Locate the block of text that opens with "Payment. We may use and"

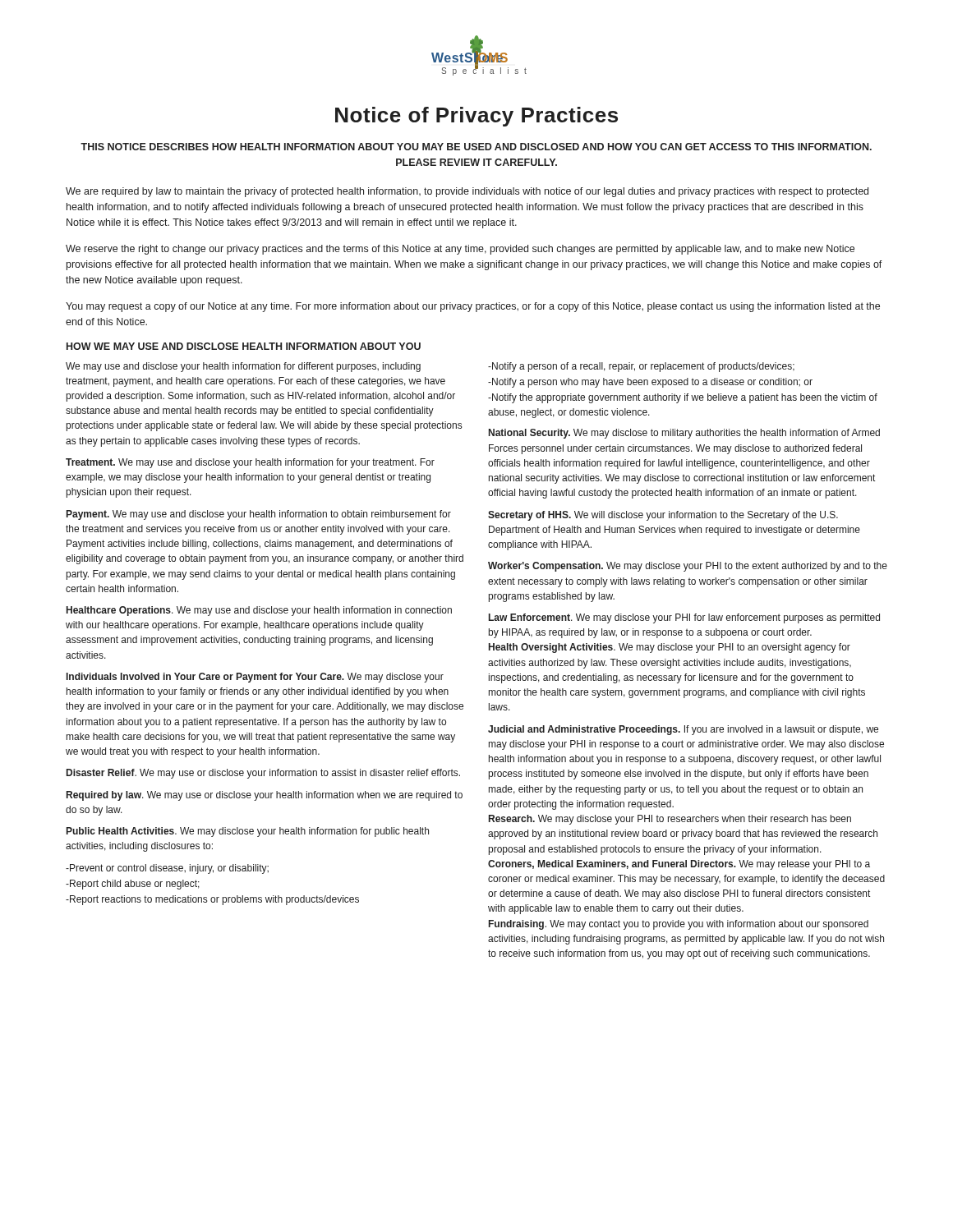click(x=265, y=551)
